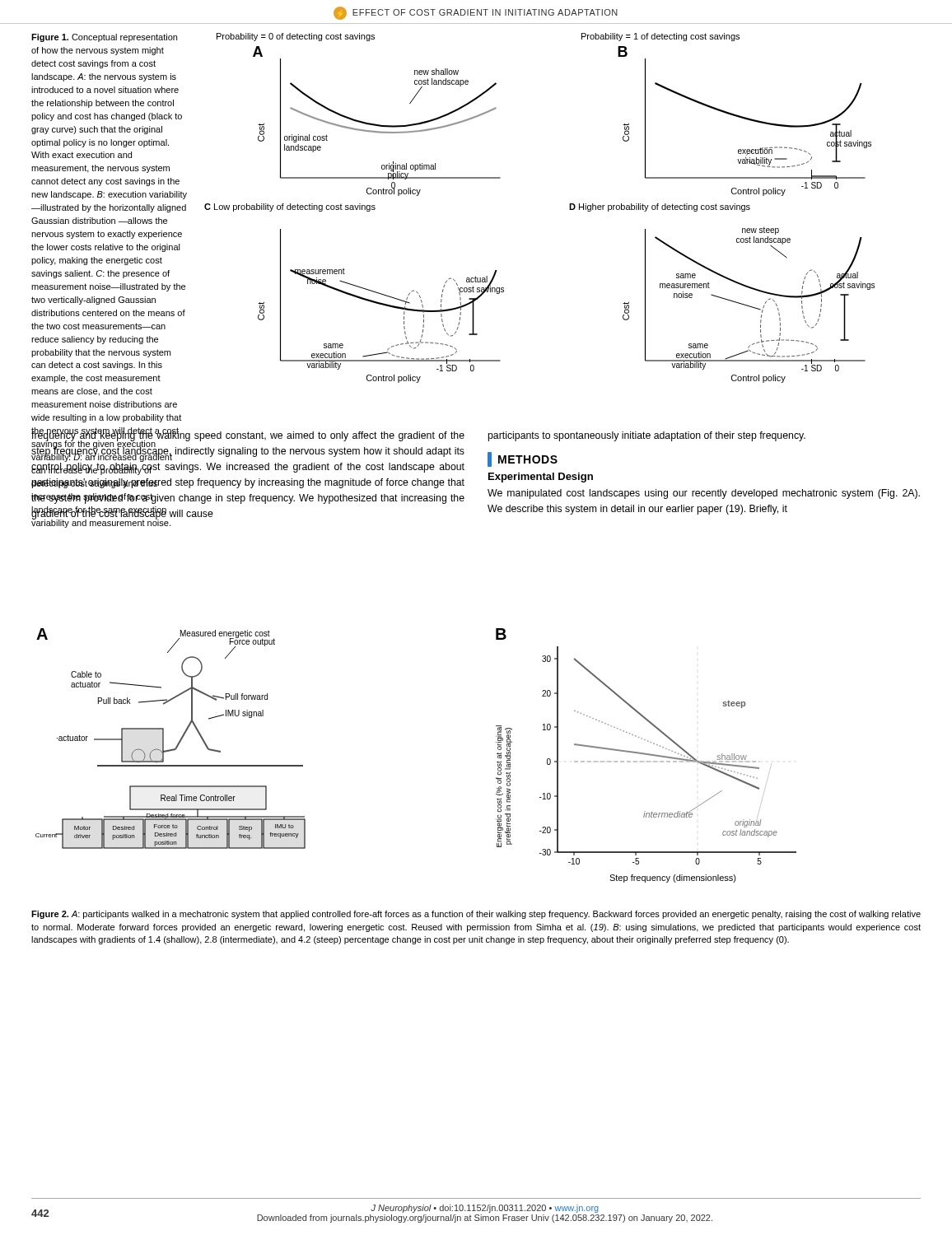Locate the block of text that opens with "We manipulated cost"
The width and height of the screenshot is (952, 1235).
click(x=704, y=501)
